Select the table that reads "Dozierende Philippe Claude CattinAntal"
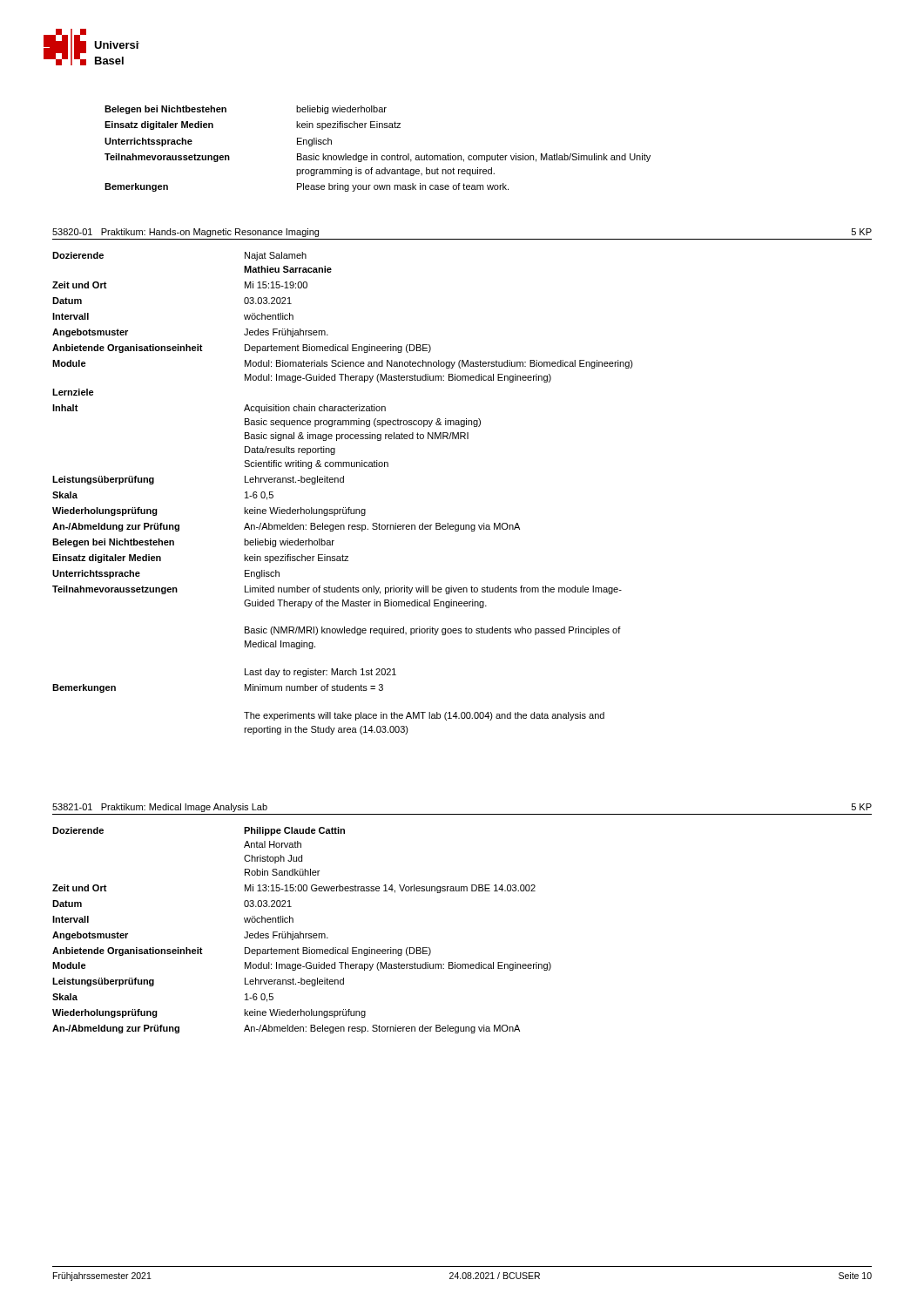 462,931
